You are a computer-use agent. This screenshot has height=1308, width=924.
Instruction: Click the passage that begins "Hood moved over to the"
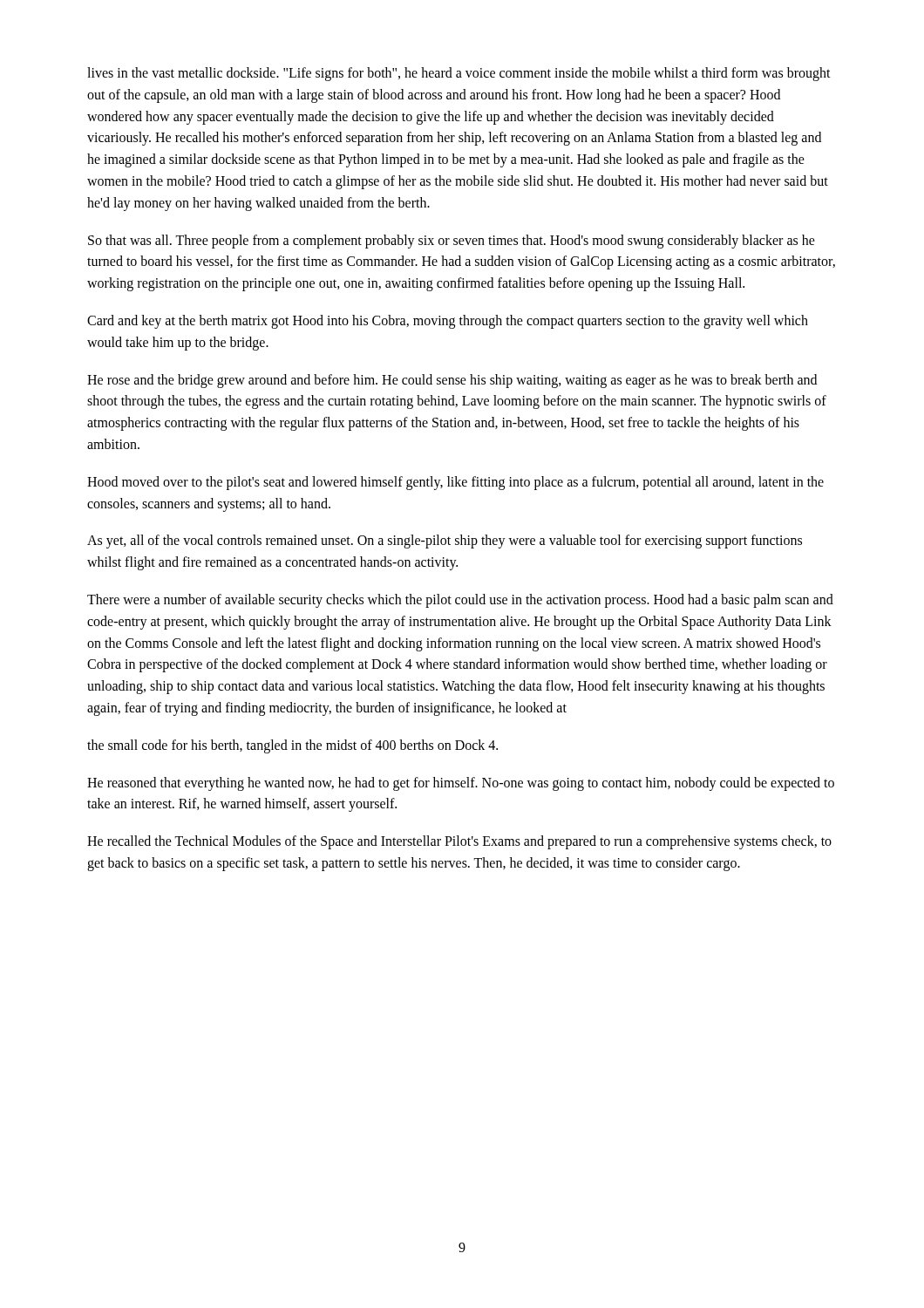coord(456,492)
